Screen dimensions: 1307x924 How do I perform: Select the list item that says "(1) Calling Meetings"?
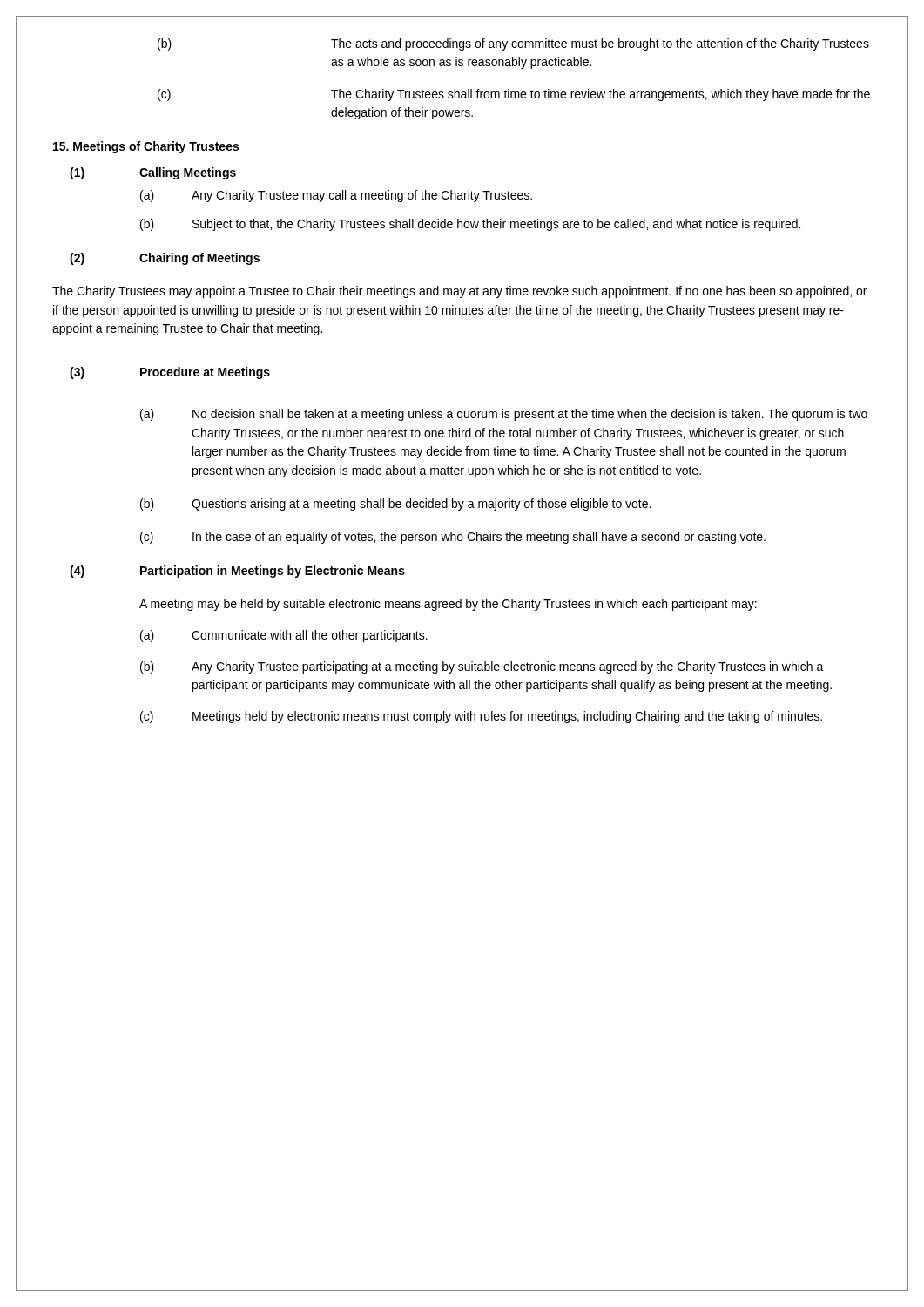pos(153,173)
